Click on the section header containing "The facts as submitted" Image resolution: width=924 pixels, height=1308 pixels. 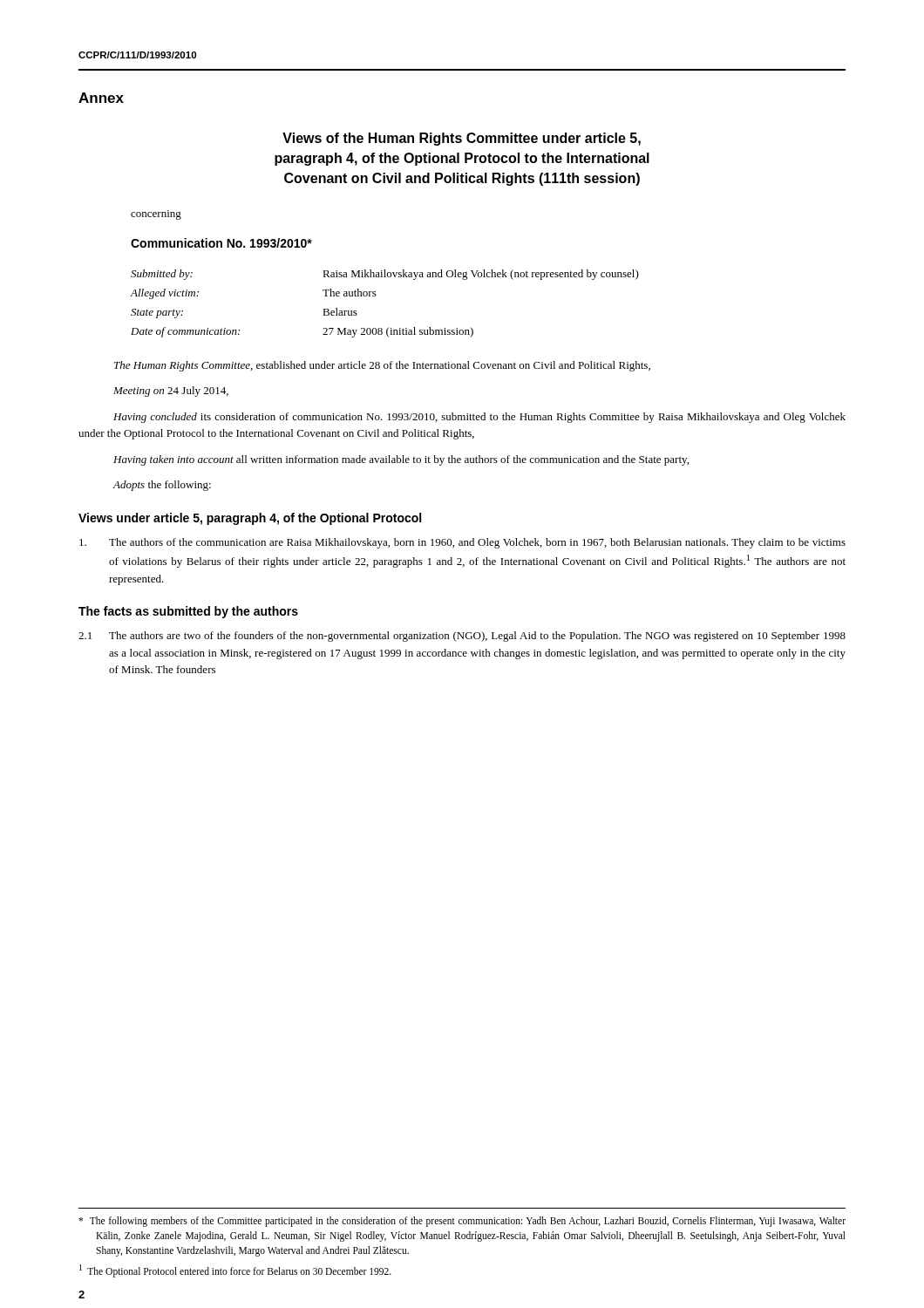click(188, 612)
